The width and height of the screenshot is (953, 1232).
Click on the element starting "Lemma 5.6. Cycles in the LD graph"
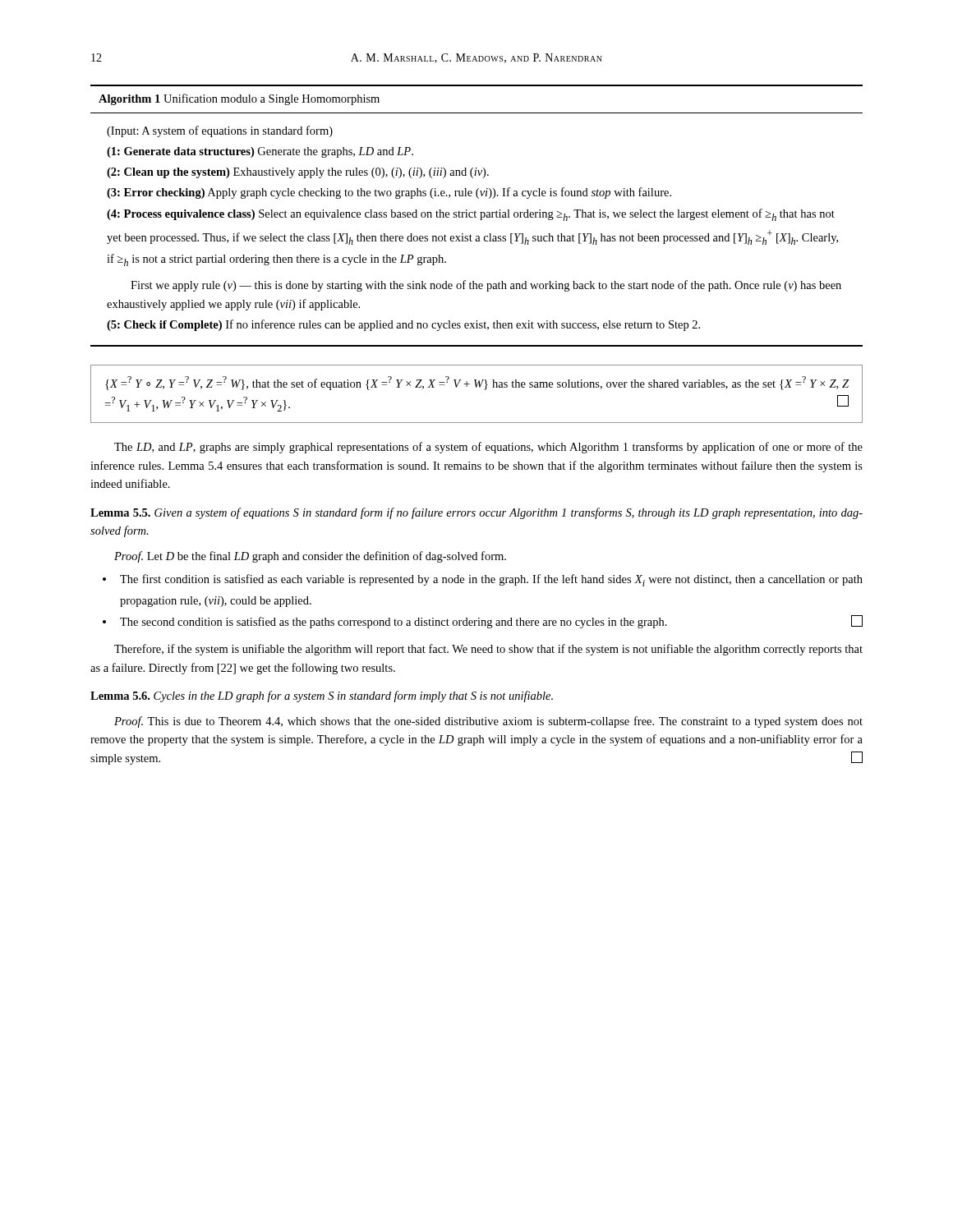322,696
